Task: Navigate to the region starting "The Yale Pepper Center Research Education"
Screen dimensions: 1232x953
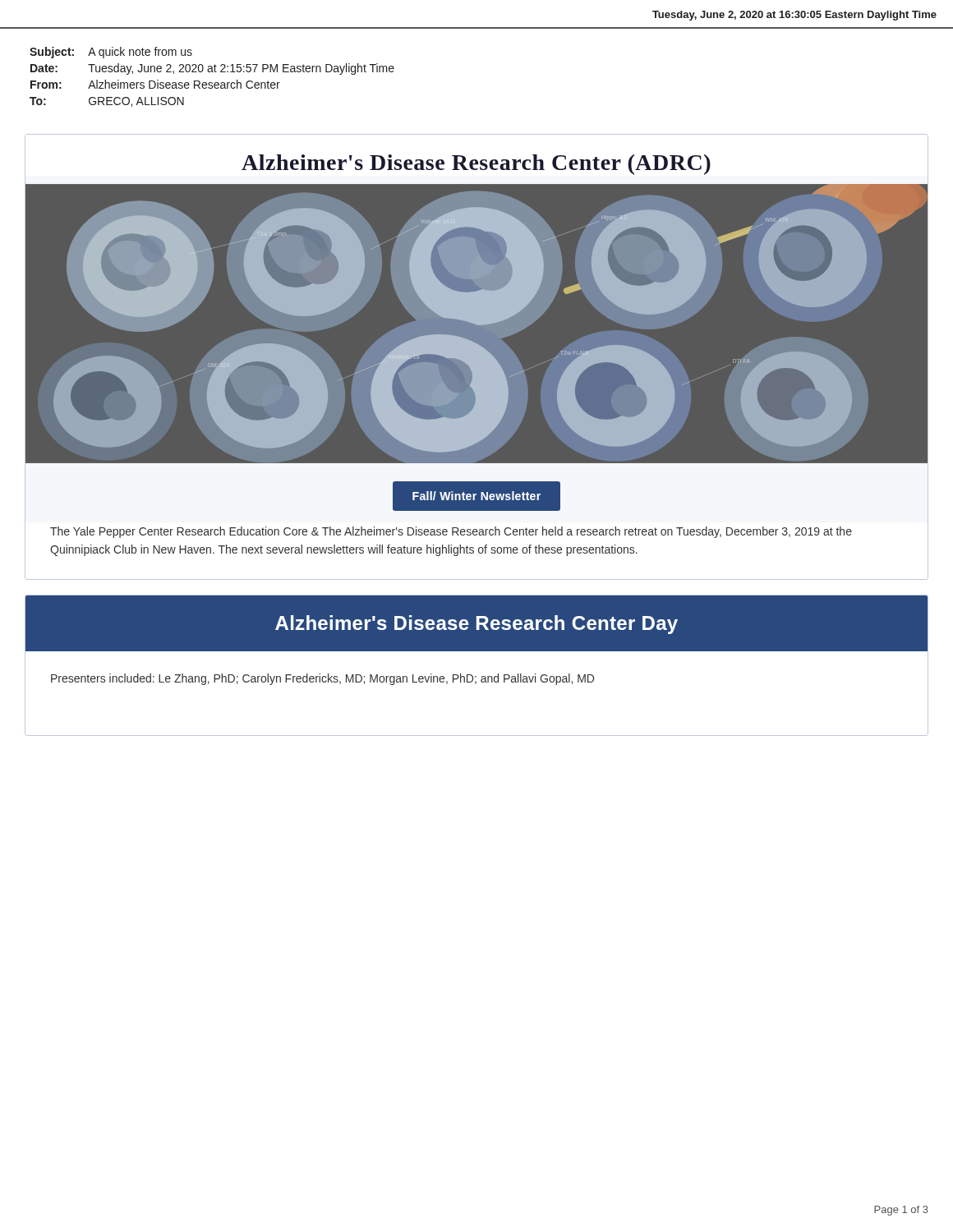Action: point(451,541)
